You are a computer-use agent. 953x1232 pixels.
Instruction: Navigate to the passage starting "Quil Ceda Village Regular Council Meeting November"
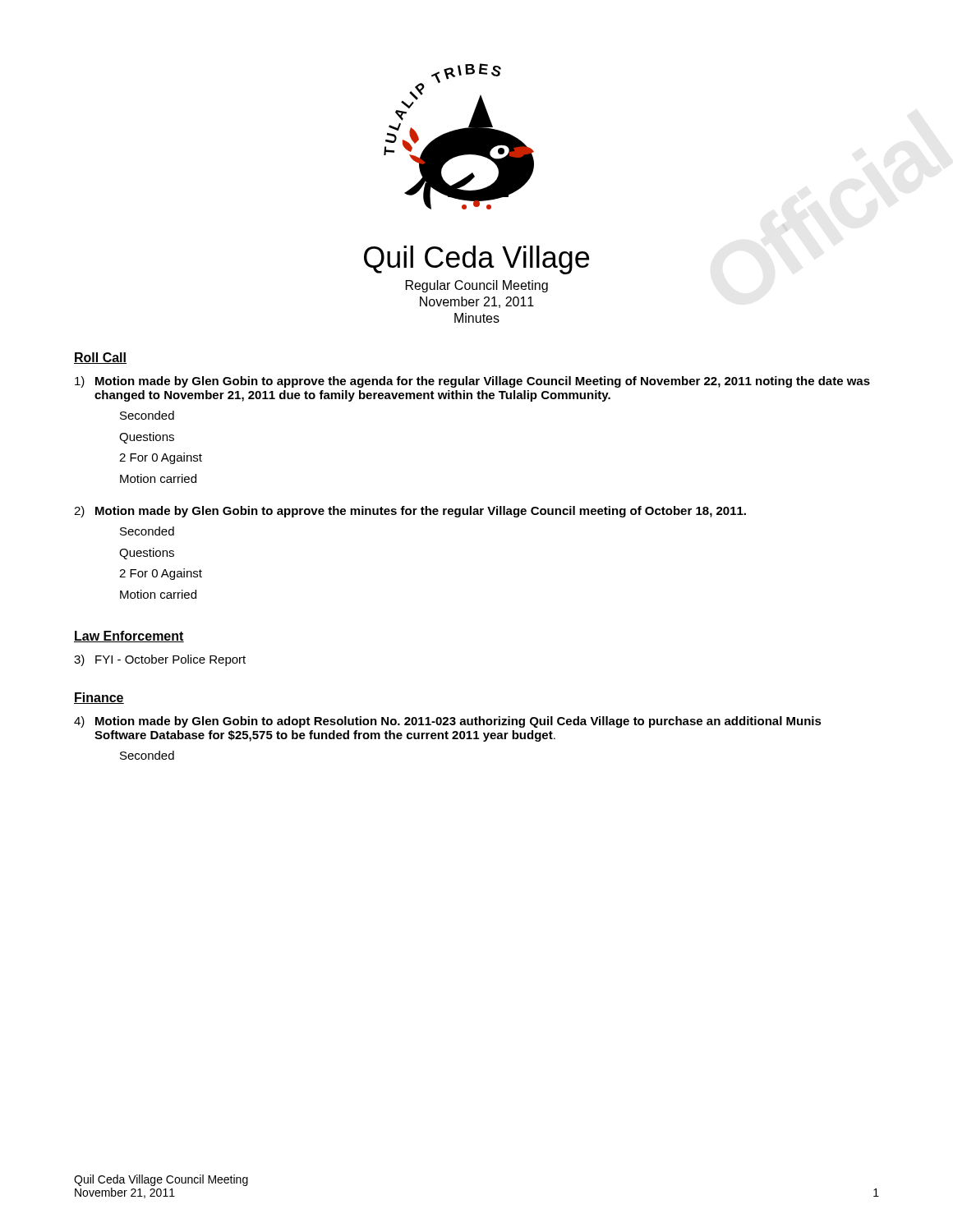pyautogui.click(x=476, y=283)
